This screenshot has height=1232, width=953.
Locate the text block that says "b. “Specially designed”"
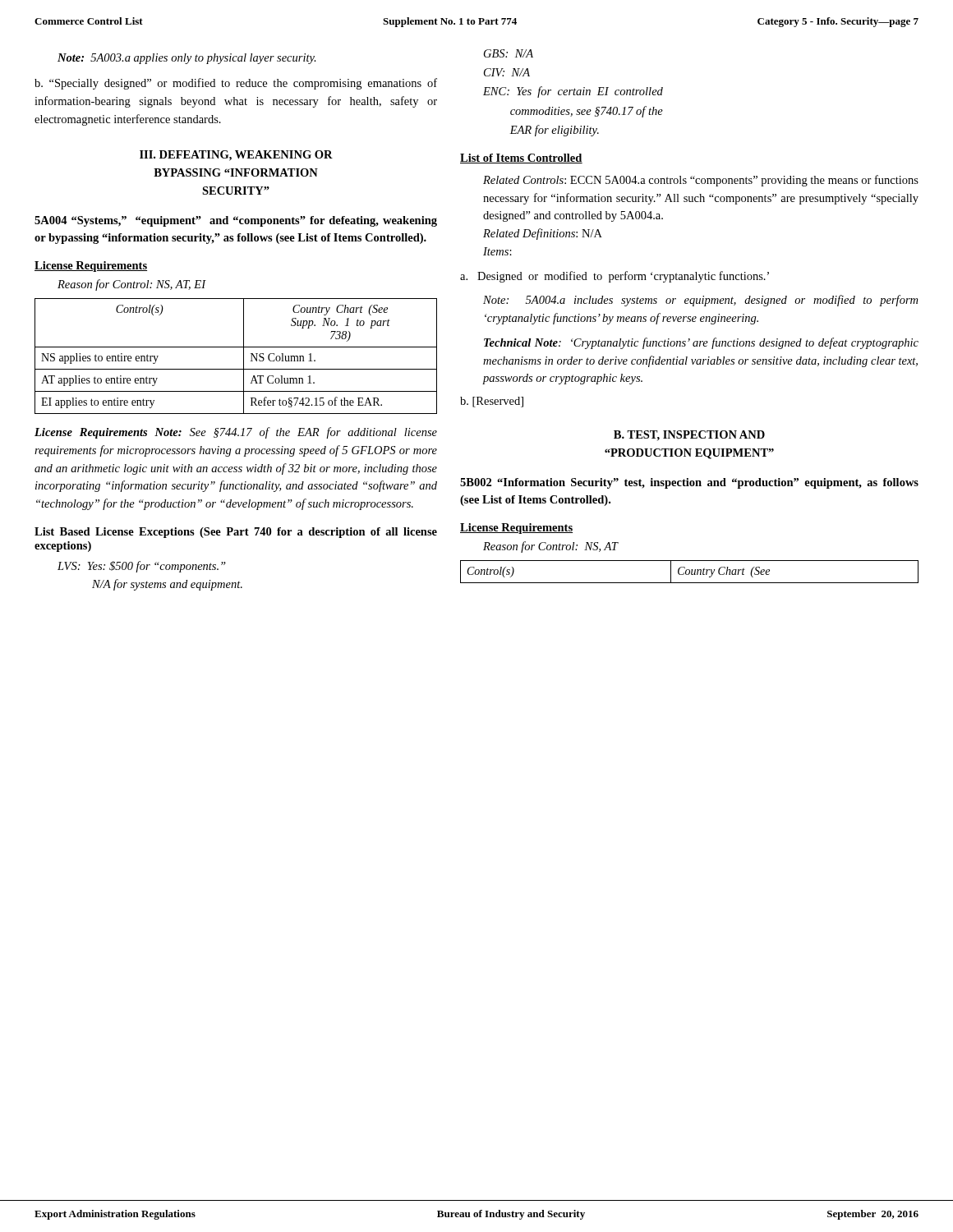236,101
